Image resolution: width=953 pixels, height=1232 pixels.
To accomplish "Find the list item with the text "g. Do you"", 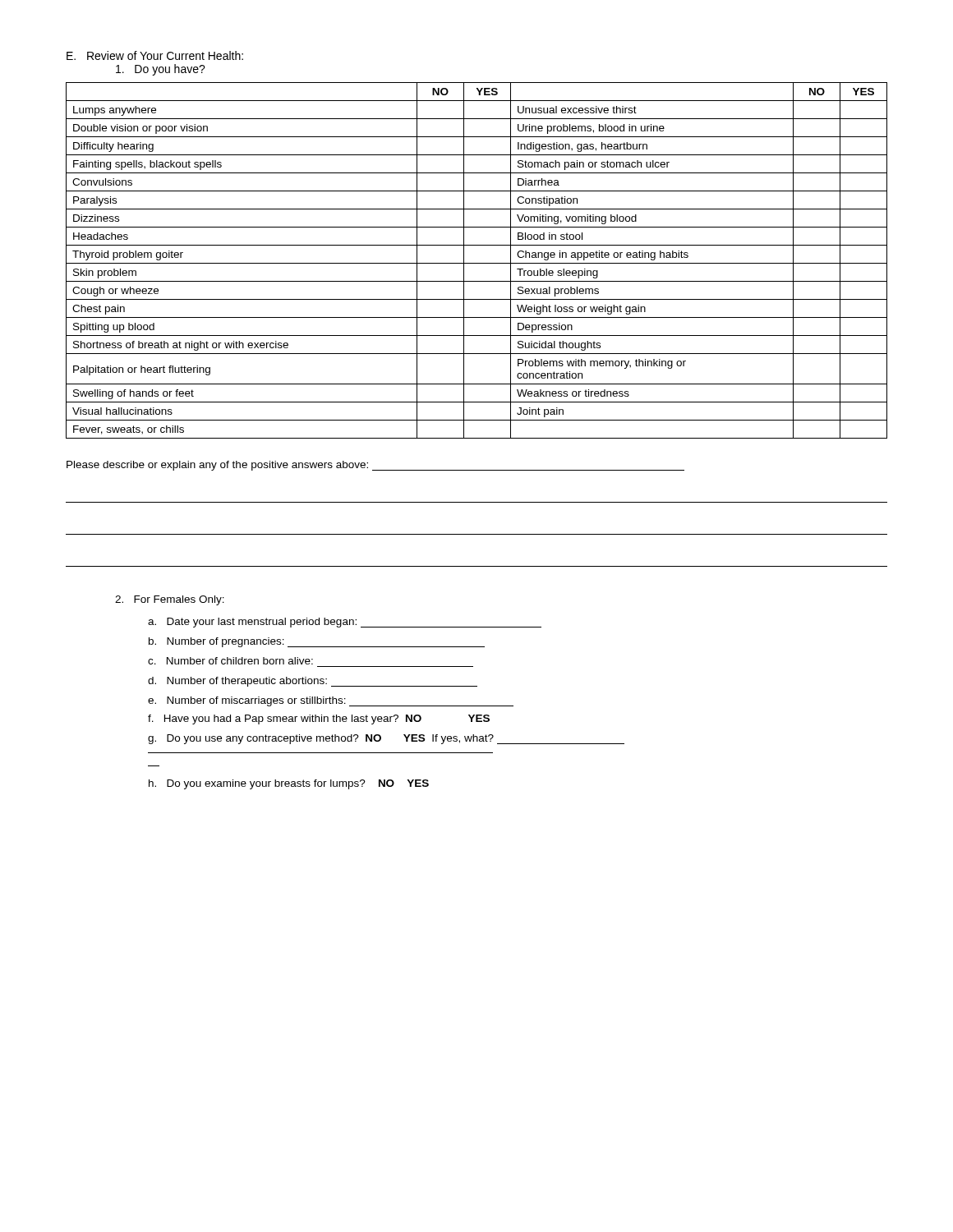I will (x=386, y=737).
